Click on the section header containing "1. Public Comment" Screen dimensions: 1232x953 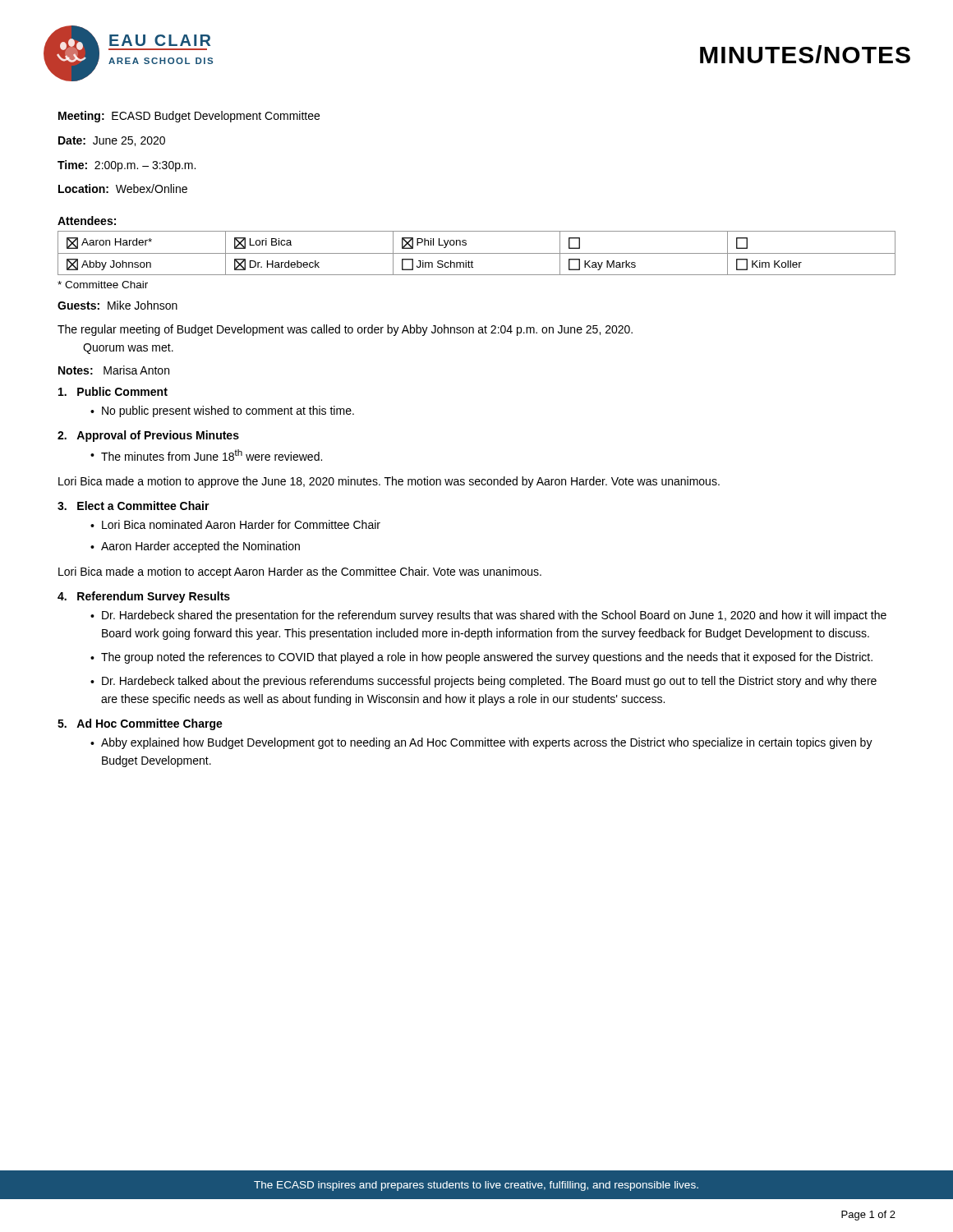pos(112,392)
